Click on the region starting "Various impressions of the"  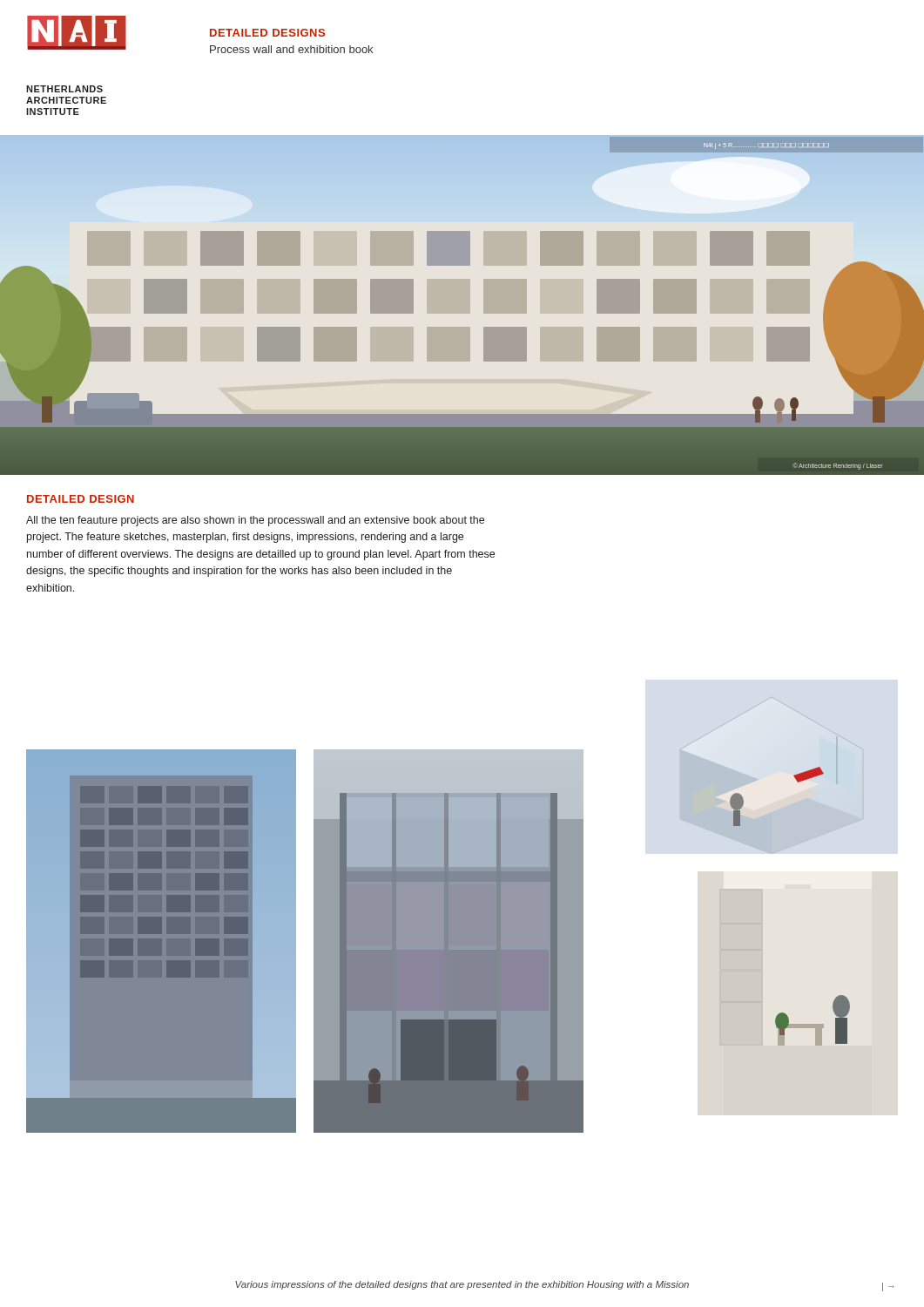[x=462, y=1284]
